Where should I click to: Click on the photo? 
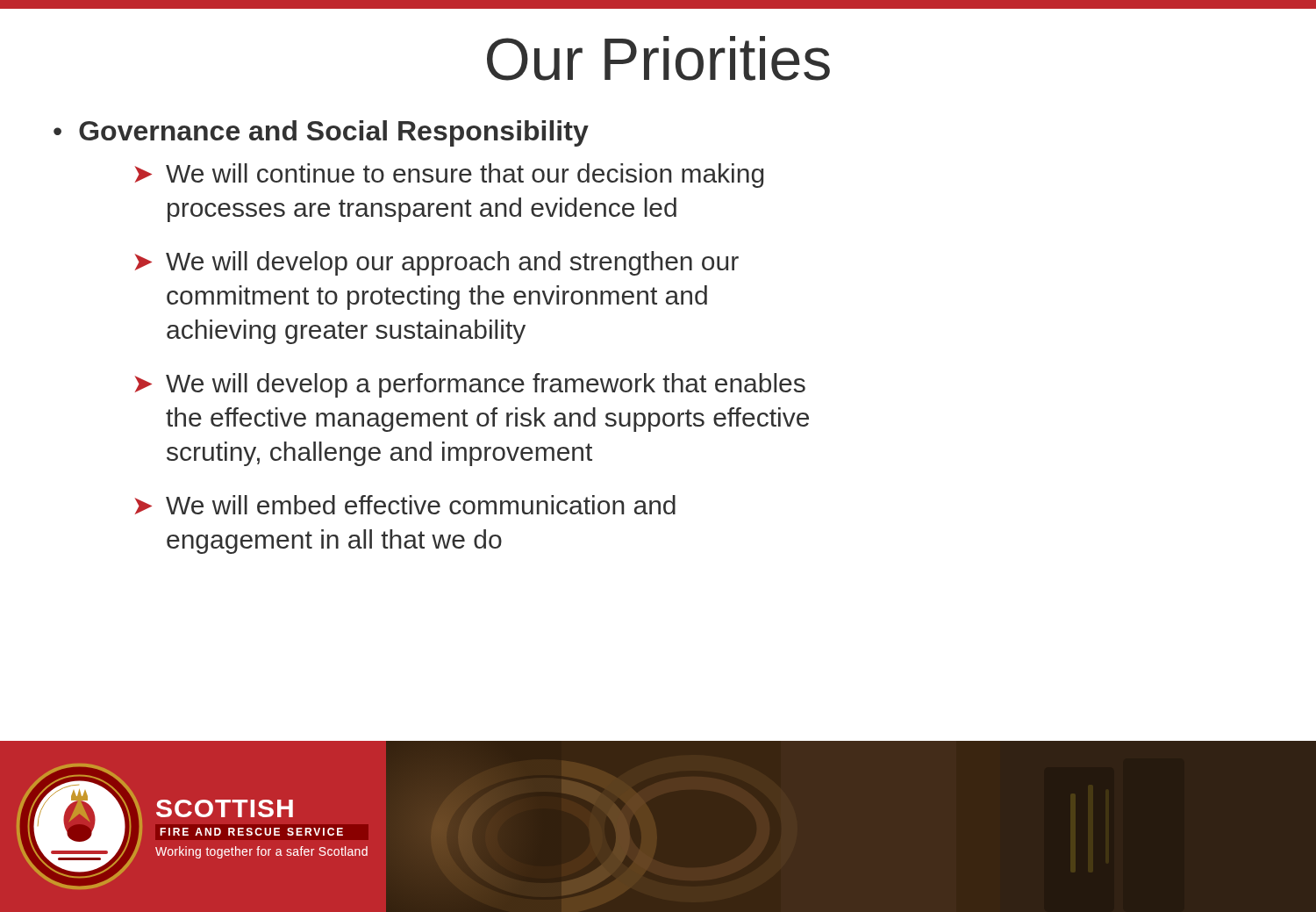click(x=851, y=826)
